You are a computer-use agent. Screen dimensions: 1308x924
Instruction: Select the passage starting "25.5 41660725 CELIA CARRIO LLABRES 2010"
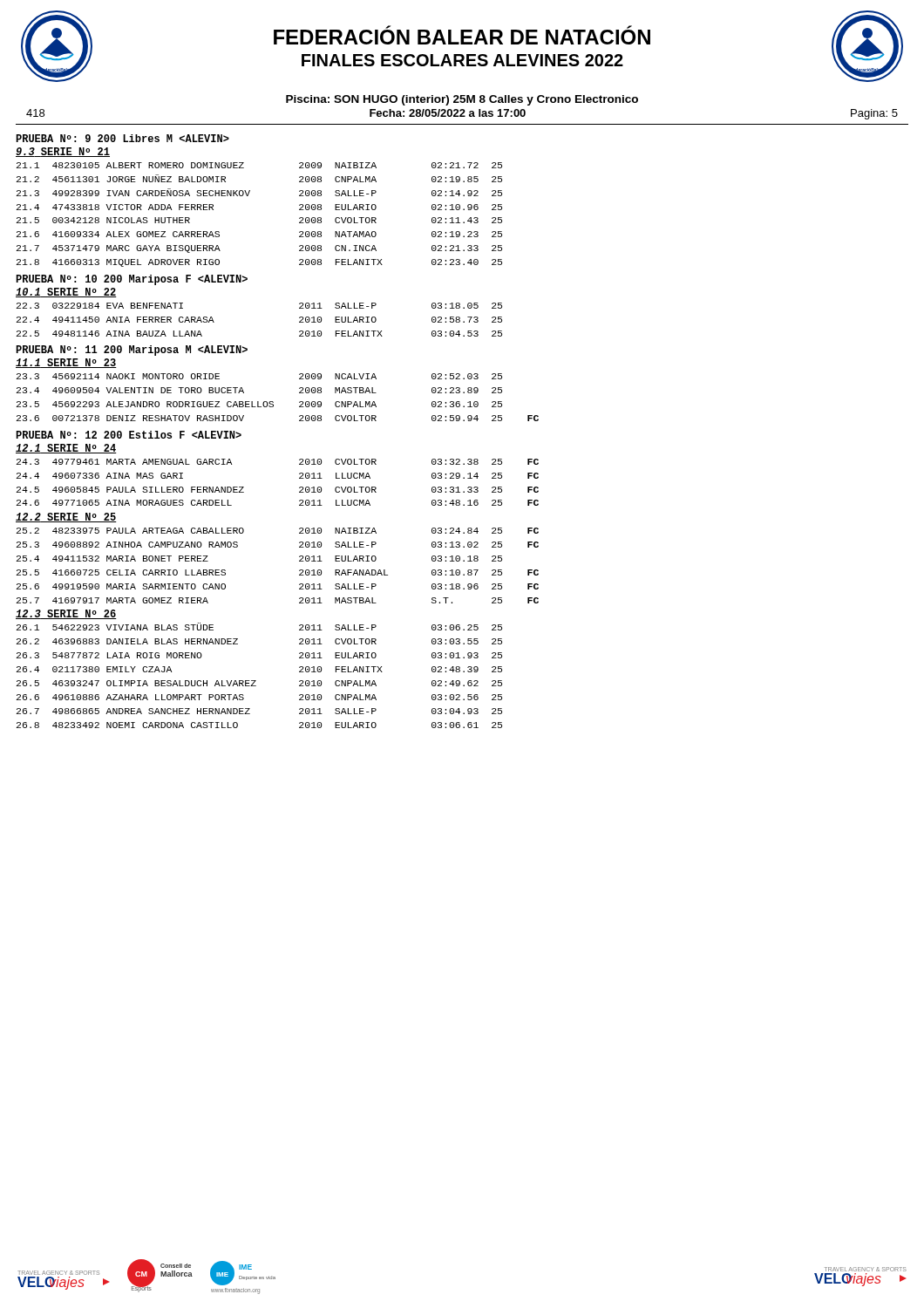[x=25, y=572]
